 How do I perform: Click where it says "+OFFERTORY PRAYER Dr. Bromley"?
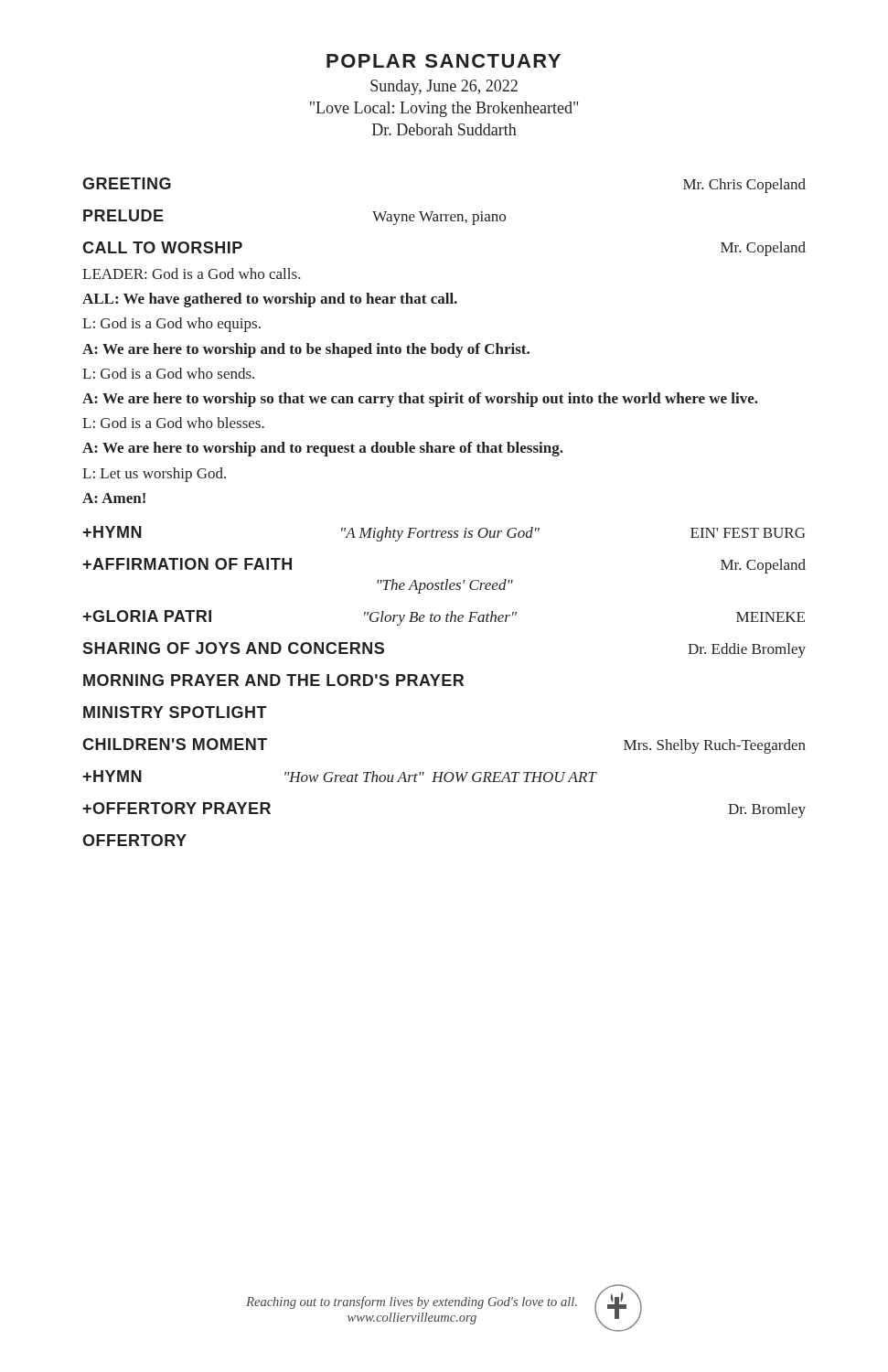184,808
